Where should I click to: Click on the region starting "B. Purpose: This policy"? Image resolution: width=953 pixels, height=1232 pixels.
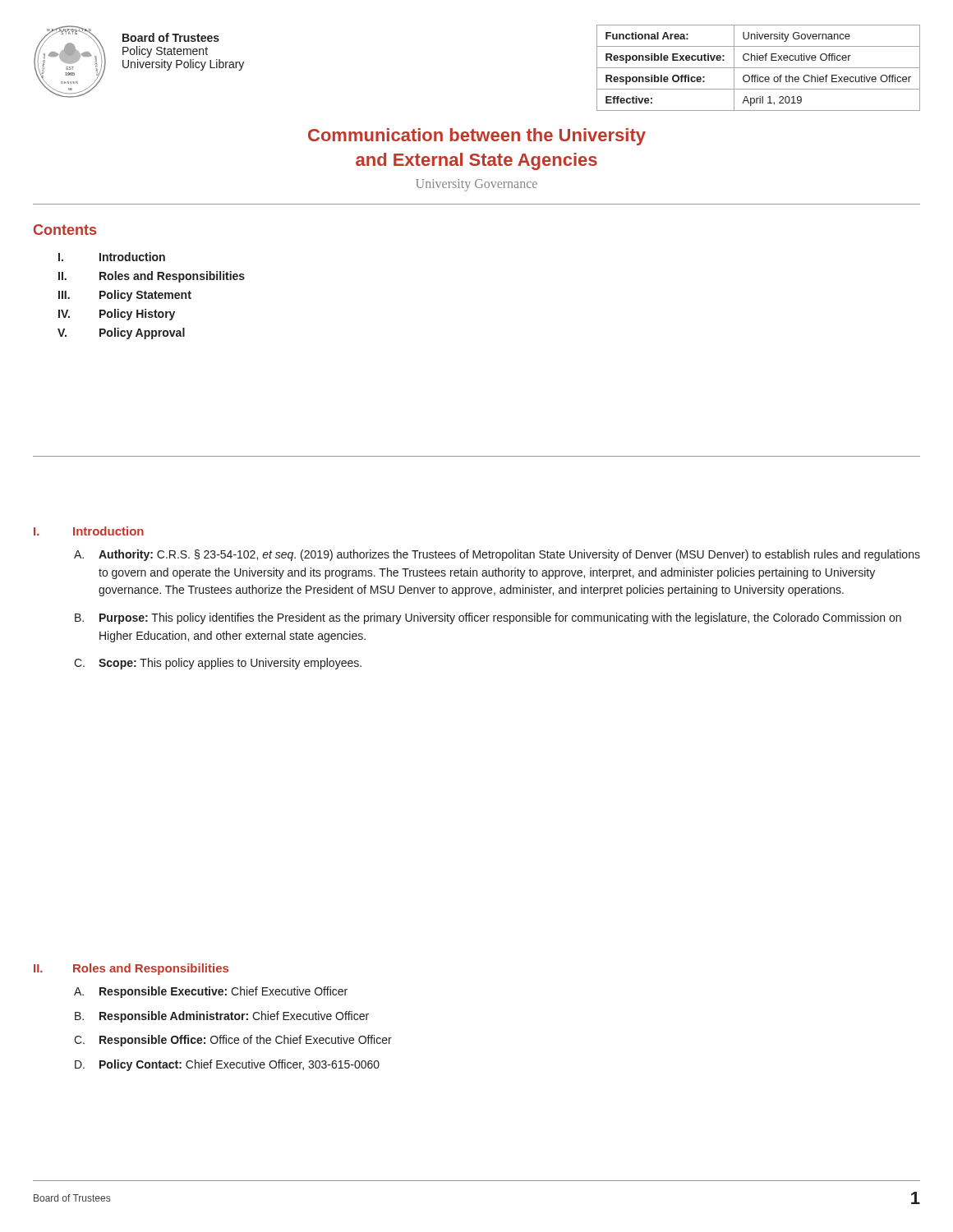[x=497, y=627]
